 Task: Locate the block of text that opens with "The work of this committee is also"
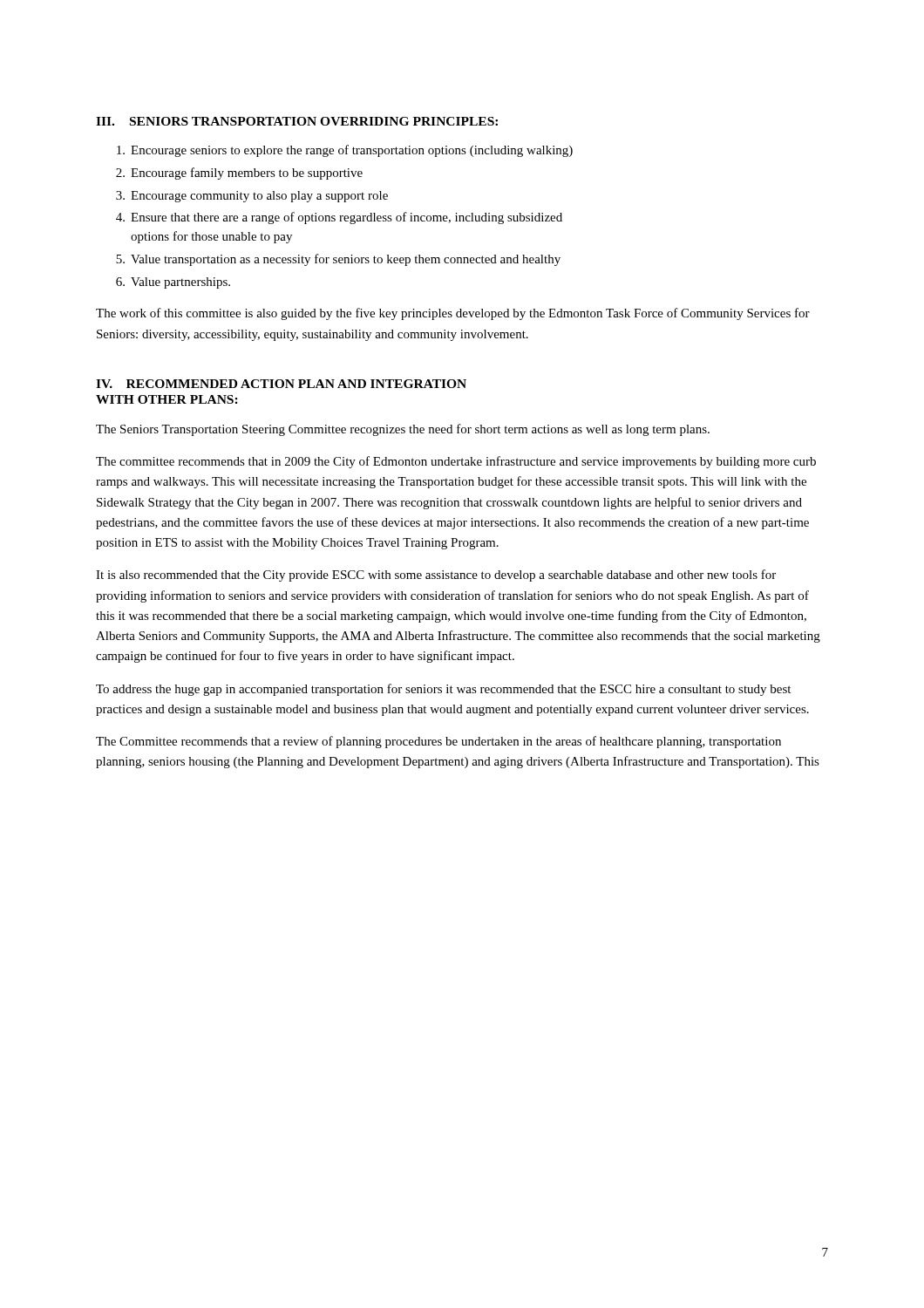click(453, 323)
